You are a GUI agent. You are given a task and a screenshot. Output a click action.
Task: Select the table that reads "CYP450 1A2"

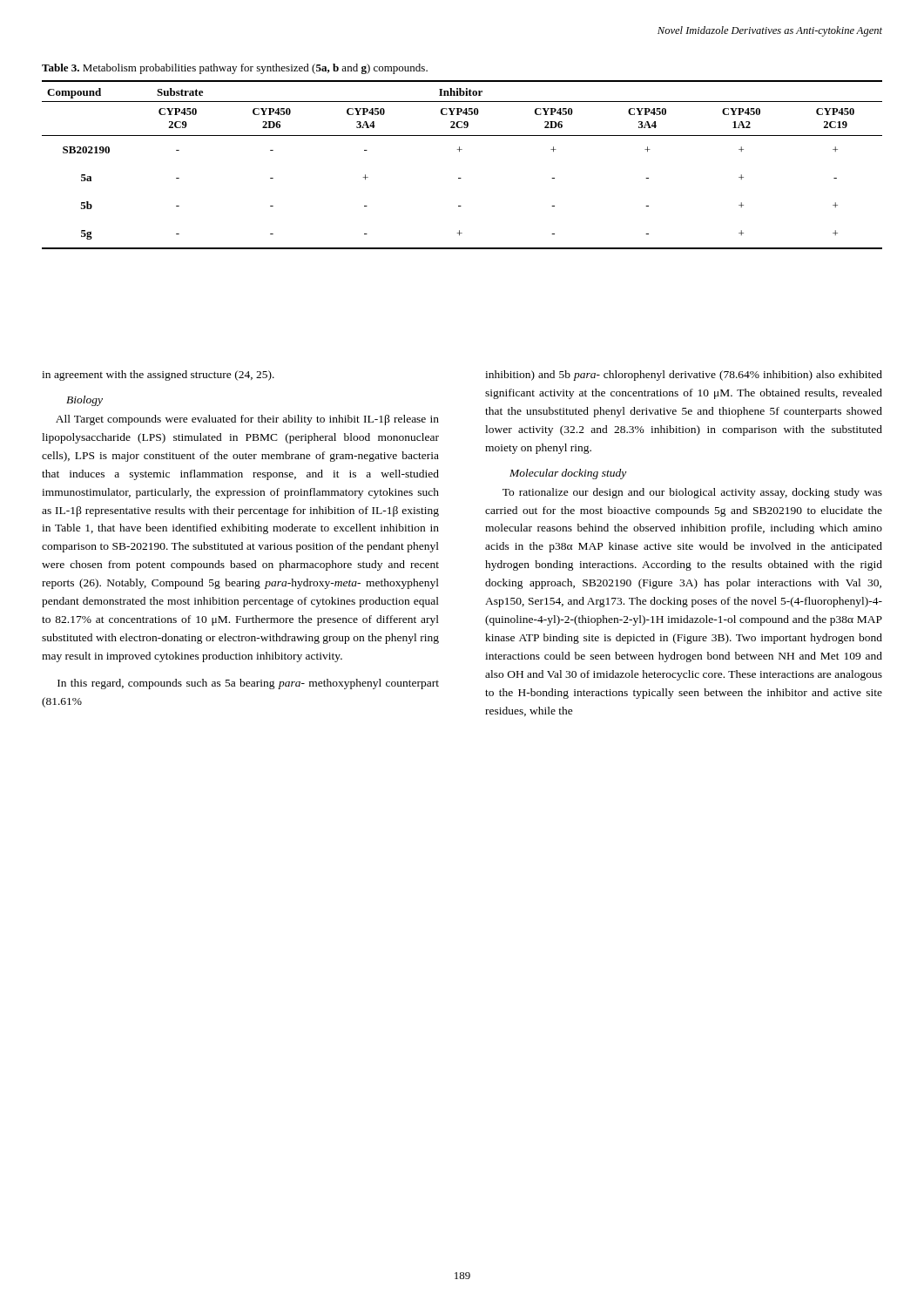462,165
